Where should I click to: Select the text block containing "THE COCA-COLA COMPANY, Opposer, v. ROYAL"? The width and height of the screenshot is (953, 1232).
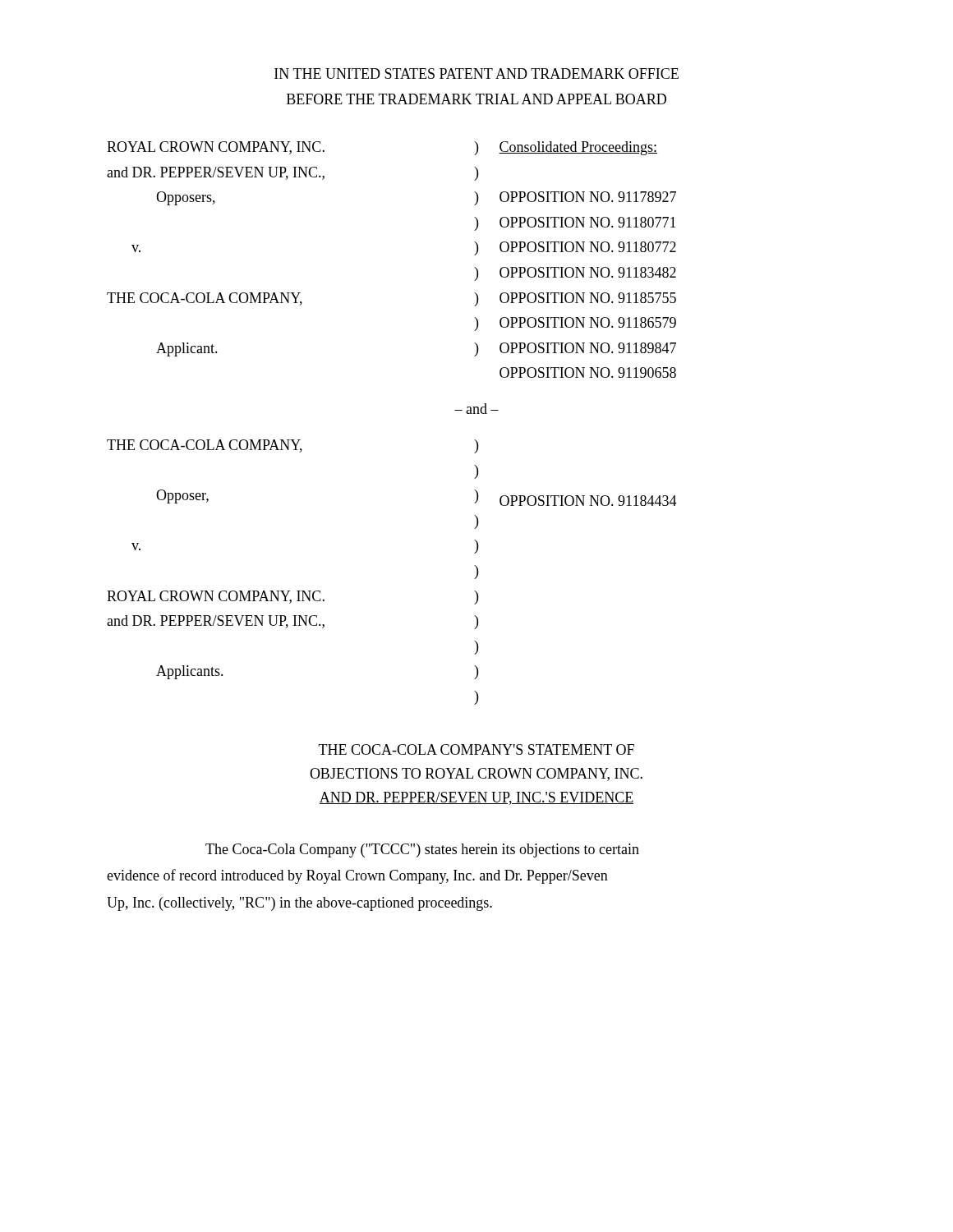tap(476, 571)
